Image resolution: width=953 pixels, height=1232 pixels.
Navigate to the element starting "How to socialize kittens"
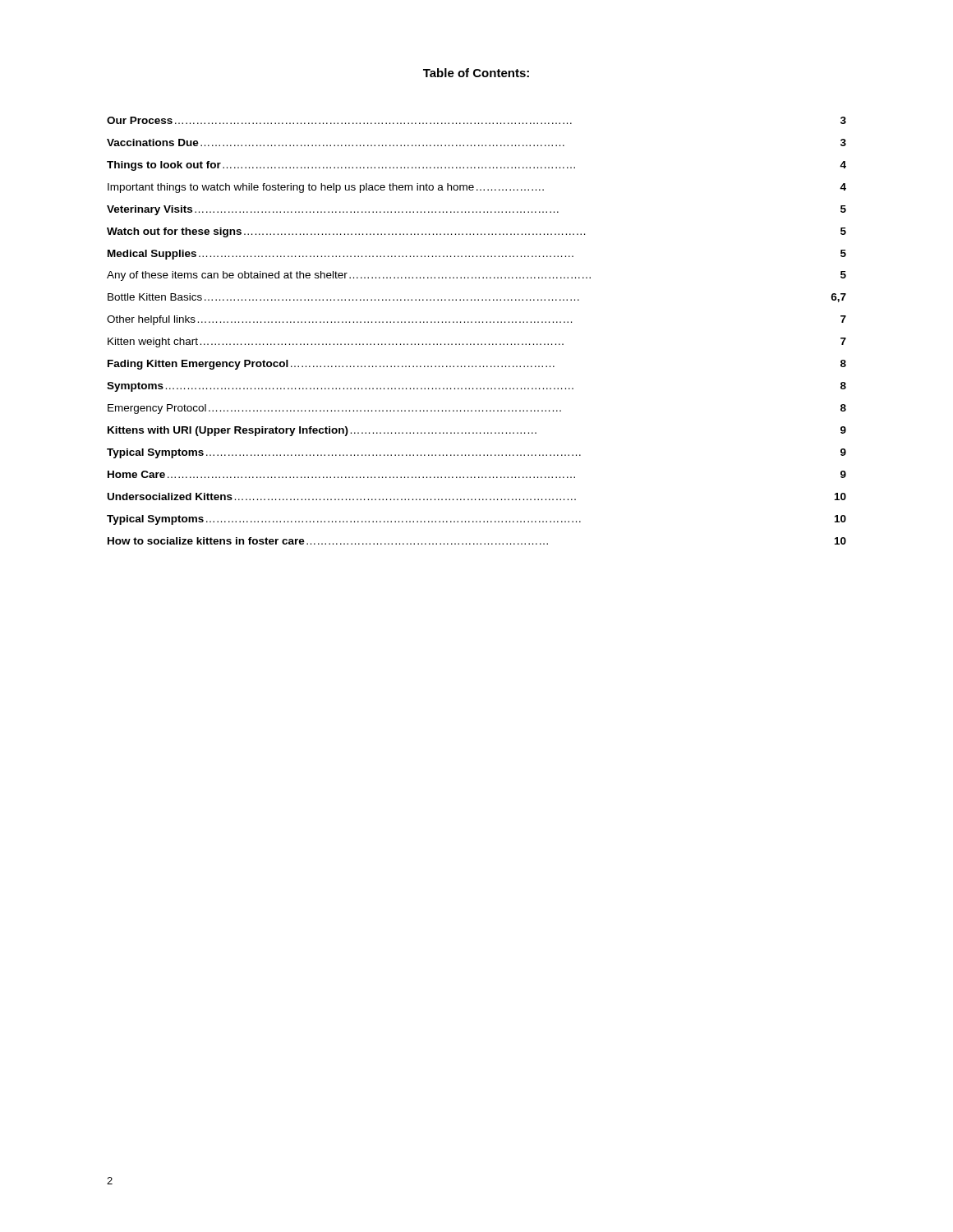pos(476,541)
